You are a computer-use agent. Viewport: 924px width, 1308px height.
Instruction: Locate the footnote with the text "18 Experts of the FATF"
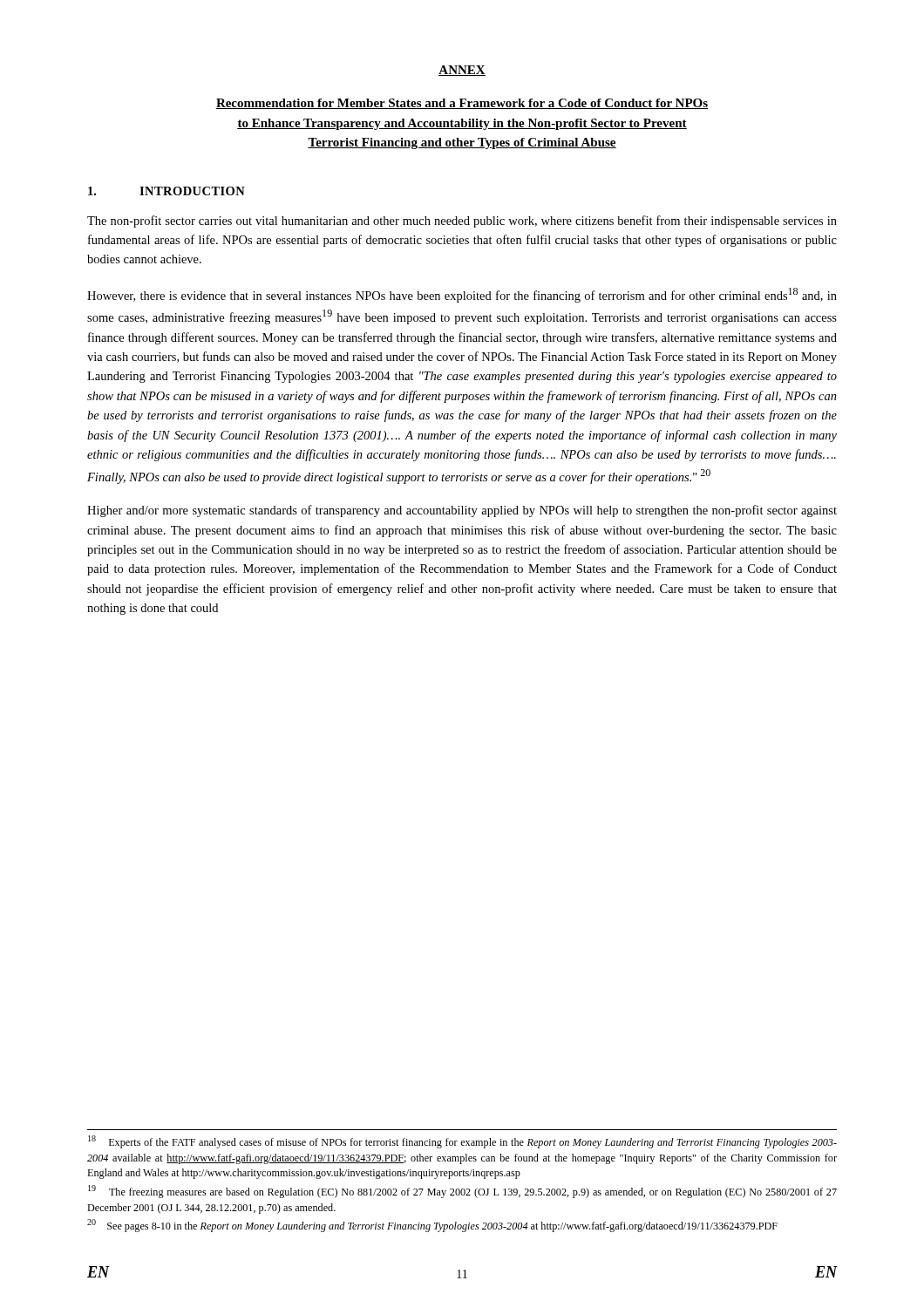[462, 1157]
